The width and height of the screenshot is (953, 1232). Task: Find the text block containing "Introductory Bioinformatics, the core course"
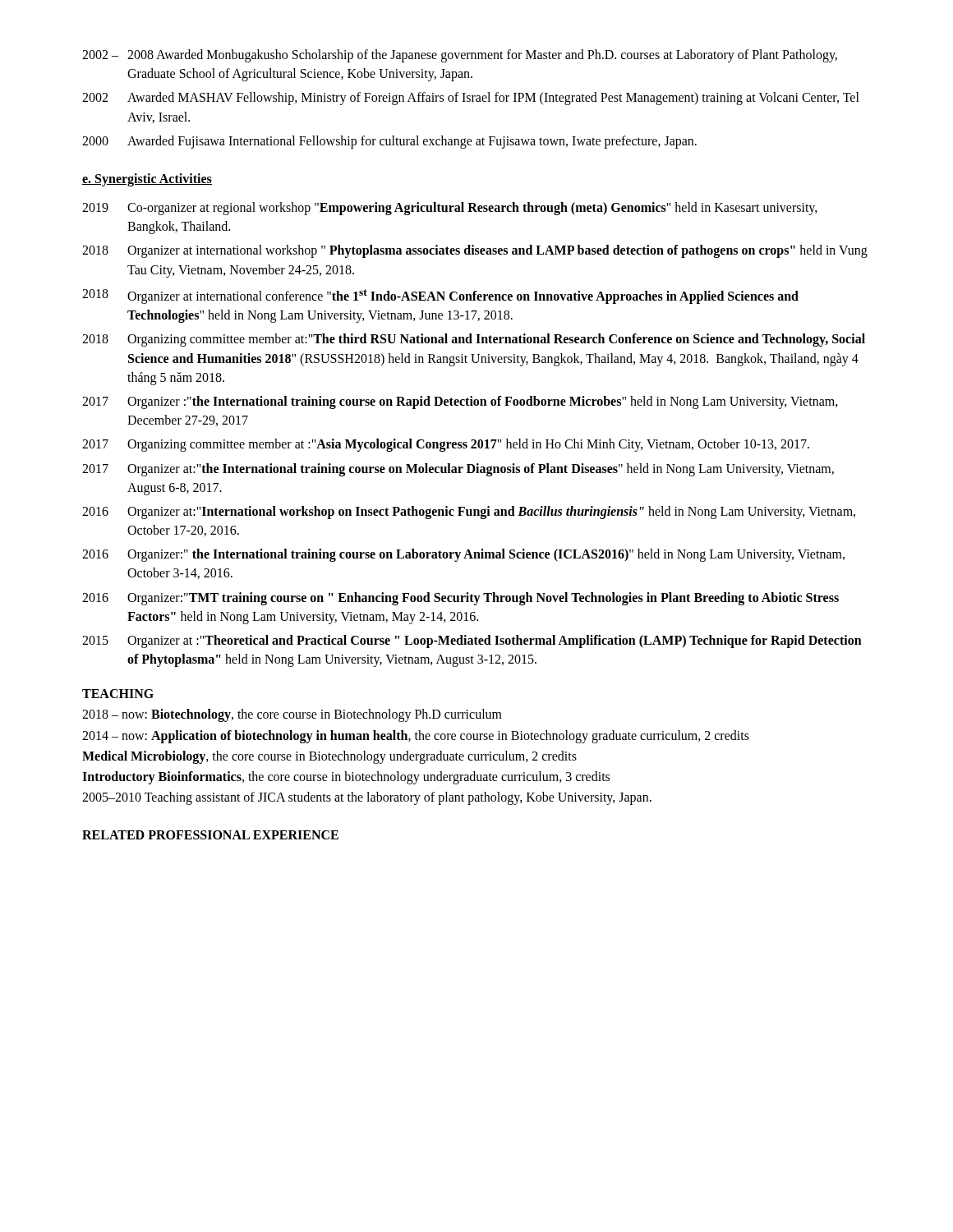346,777
